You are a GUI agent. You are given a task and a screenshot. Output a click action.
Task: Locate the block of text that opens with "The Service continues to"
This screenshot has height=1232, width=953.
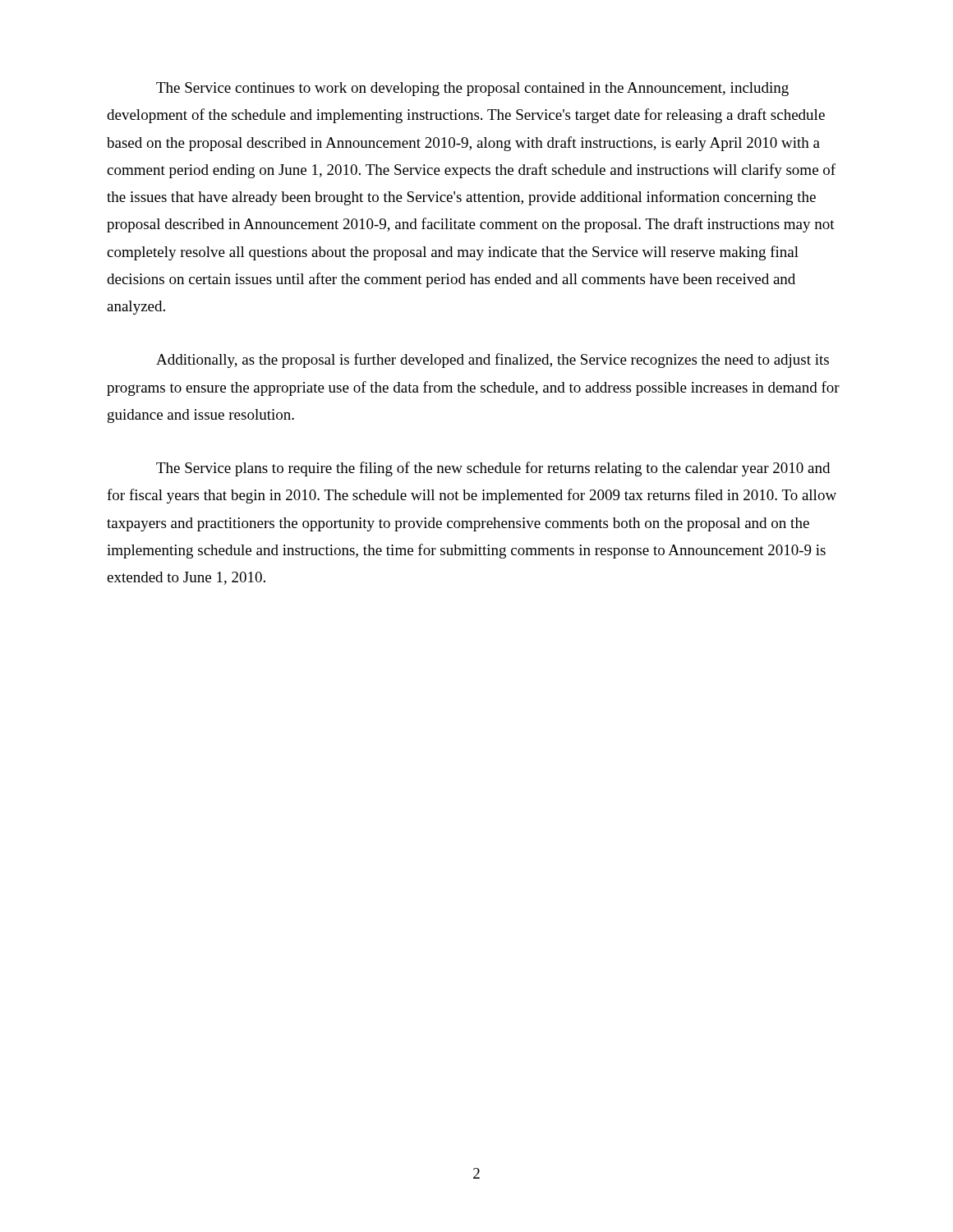tap(471, 197)
